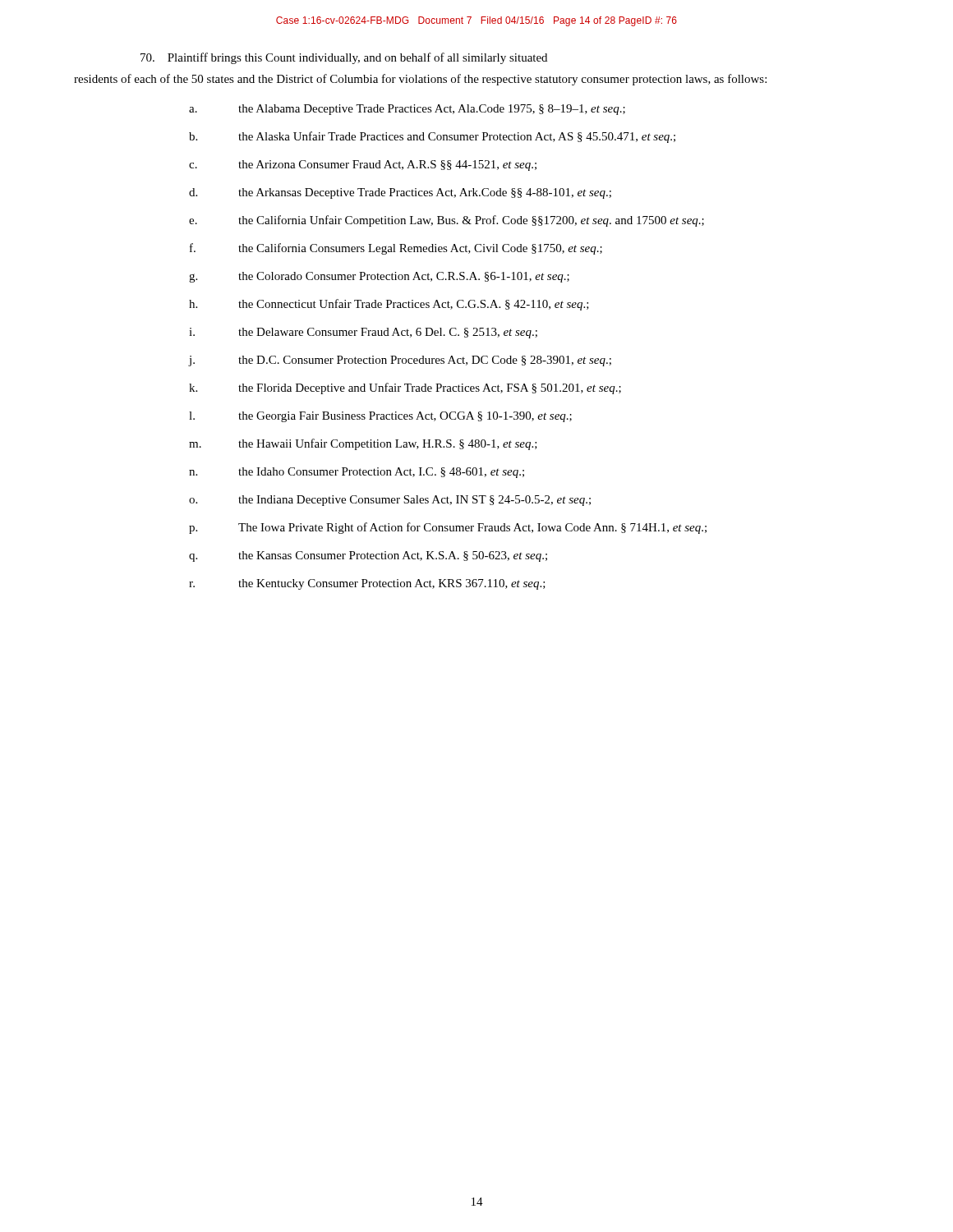Locate the list item with the text "b. the Alaska Unfair Trade Practices and"
The image size is (953, 1232).
[534, 136]
